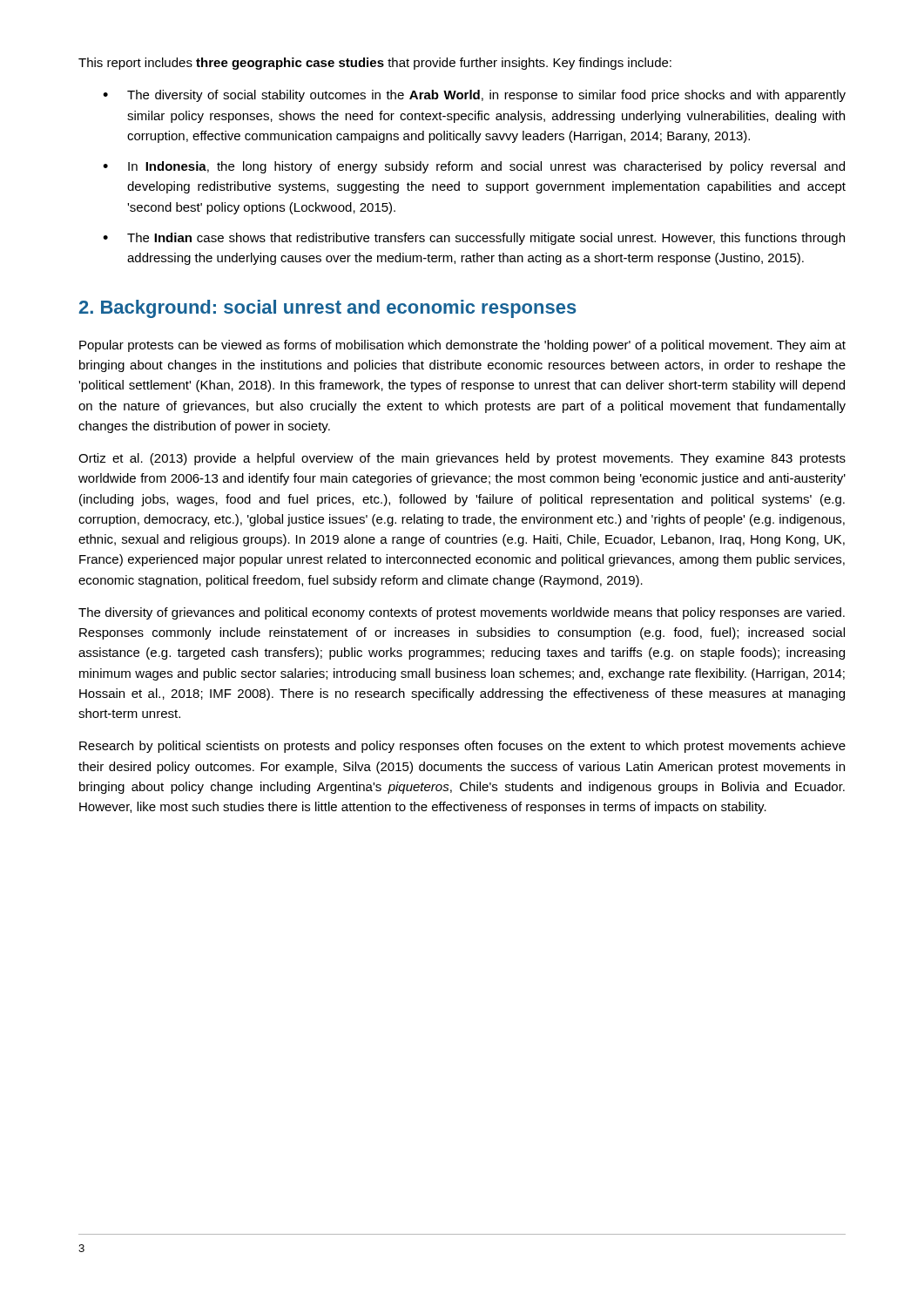
Task: Click on the passage starting "The diversity of"
Action: pyautogui.click(x=462, y=663)
